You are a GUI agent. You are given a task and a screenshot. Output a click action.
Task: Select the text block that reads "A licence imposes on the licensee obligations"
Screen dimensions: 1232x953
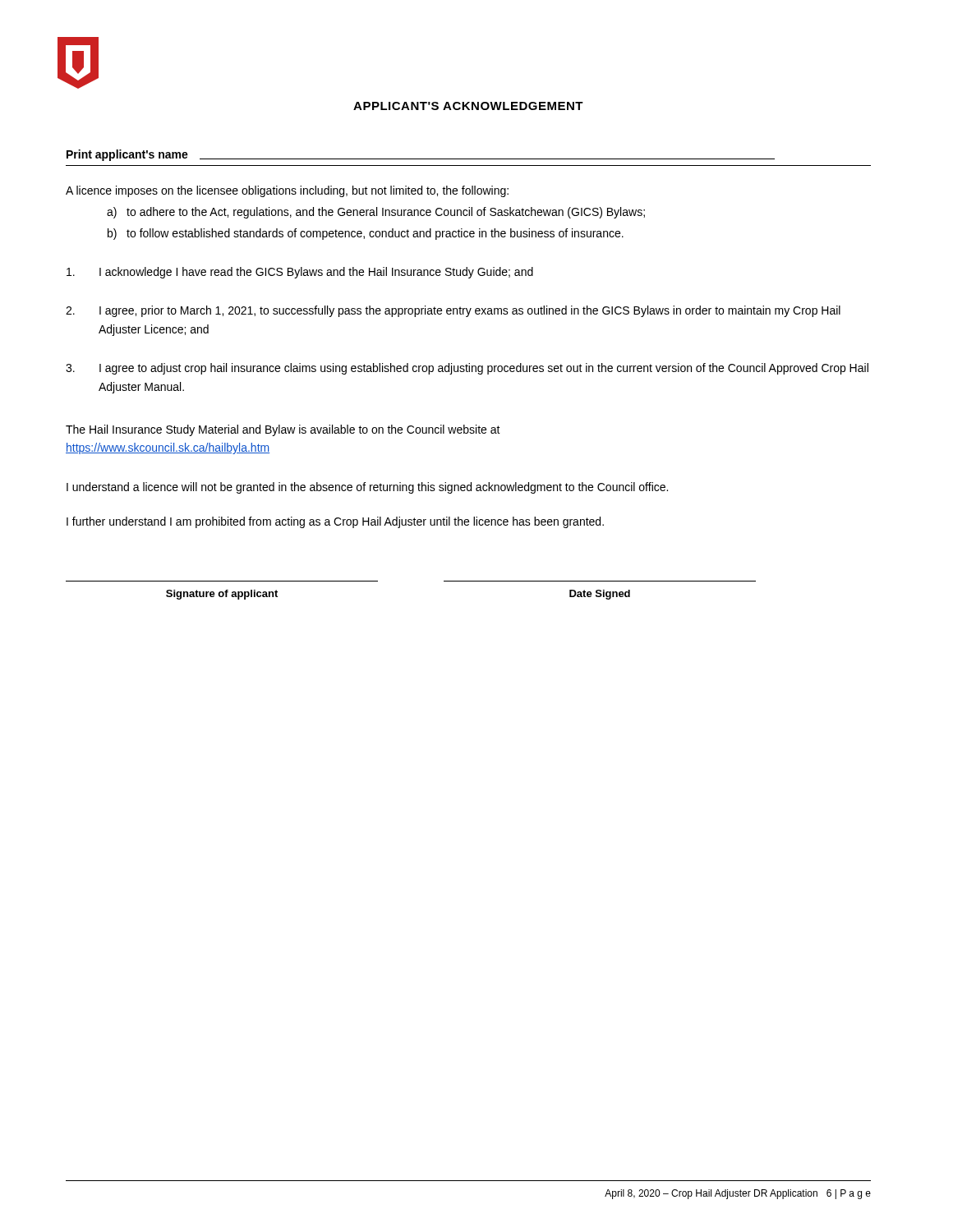coord(288,191)
